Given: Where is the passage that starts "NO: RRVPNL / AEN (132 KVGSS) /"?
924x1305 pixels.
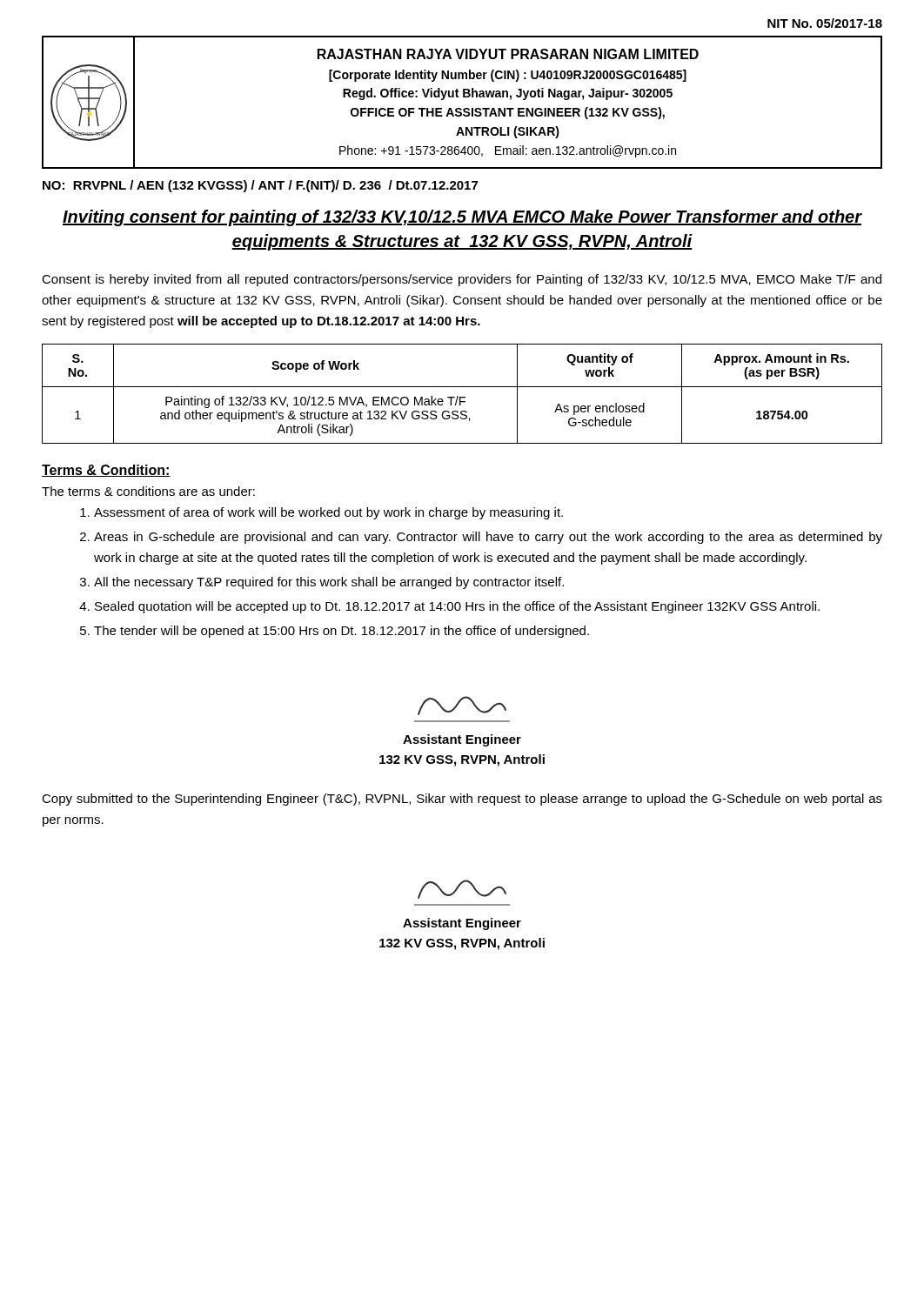Looking at the screenshot, I should pyautogui.click(x=260, y=185).
